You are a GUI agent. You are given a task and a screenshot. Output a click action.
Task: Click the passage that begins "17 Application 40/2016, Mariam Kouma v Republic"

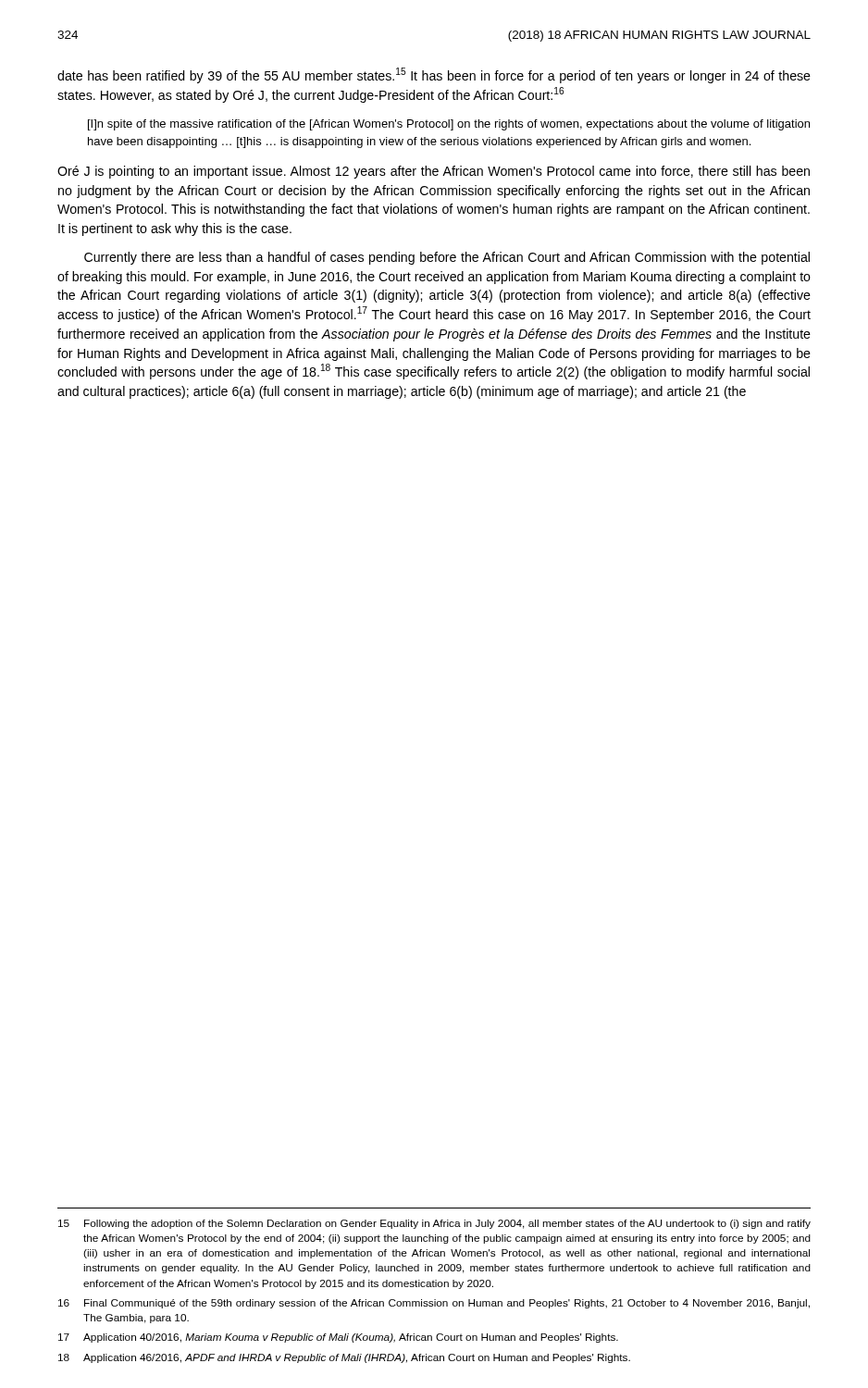point(434,1338)
